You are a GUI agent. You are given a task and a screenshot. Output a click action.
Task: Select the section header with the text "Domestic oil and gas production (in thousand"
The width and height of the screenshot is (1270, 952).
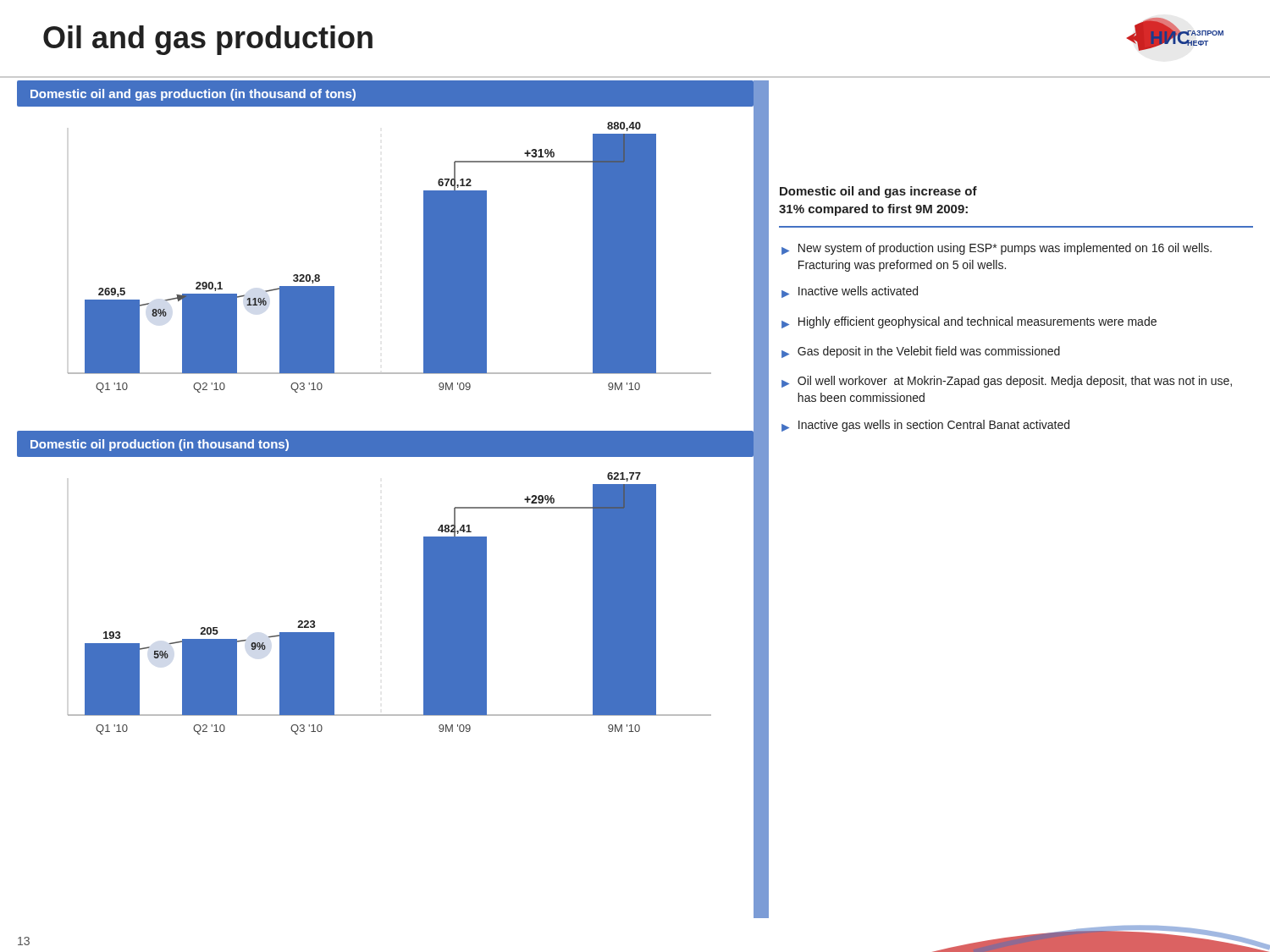click(193, 94)
